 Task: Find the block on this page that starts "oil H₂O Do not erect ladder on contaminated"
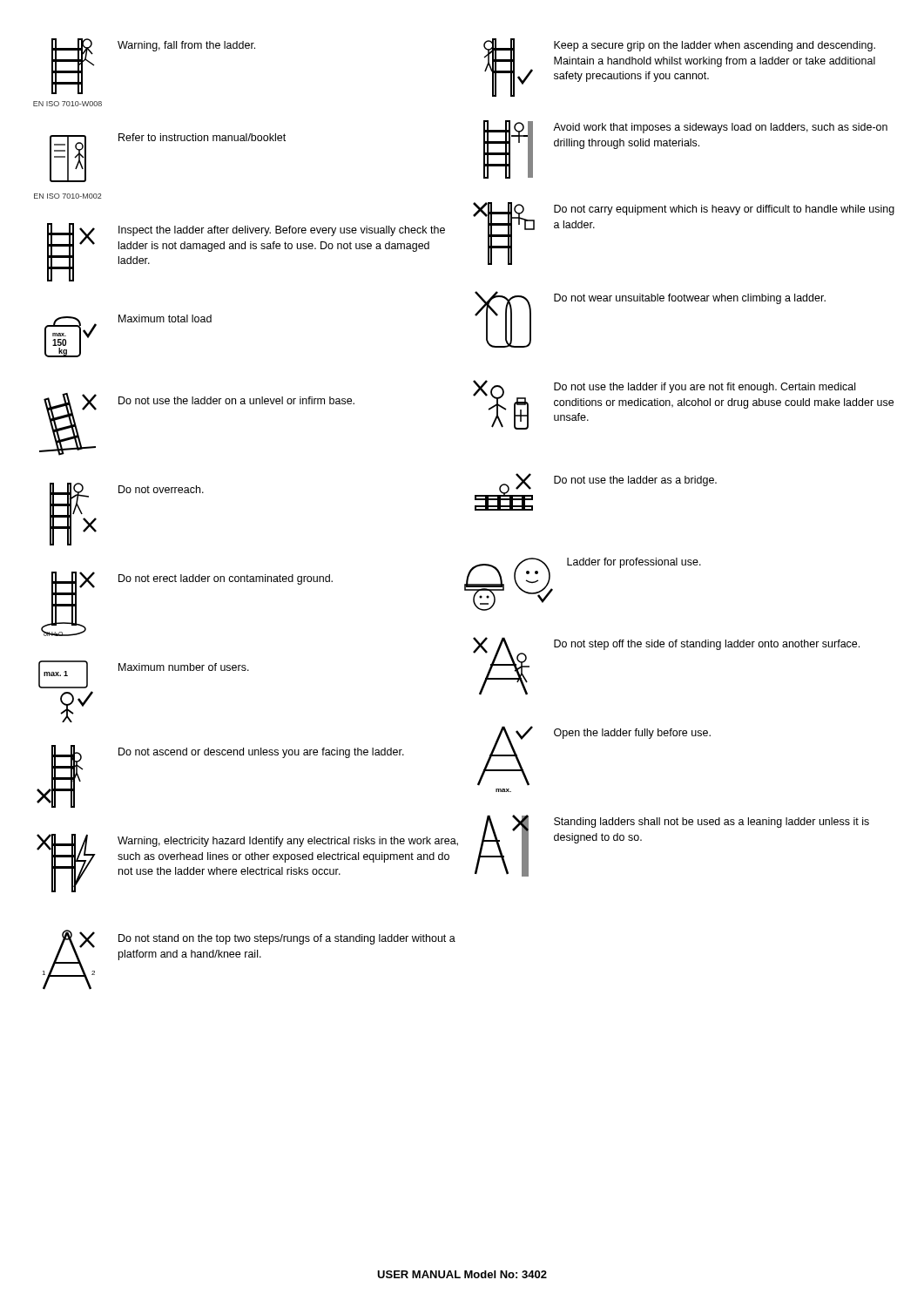click(244, 603)
